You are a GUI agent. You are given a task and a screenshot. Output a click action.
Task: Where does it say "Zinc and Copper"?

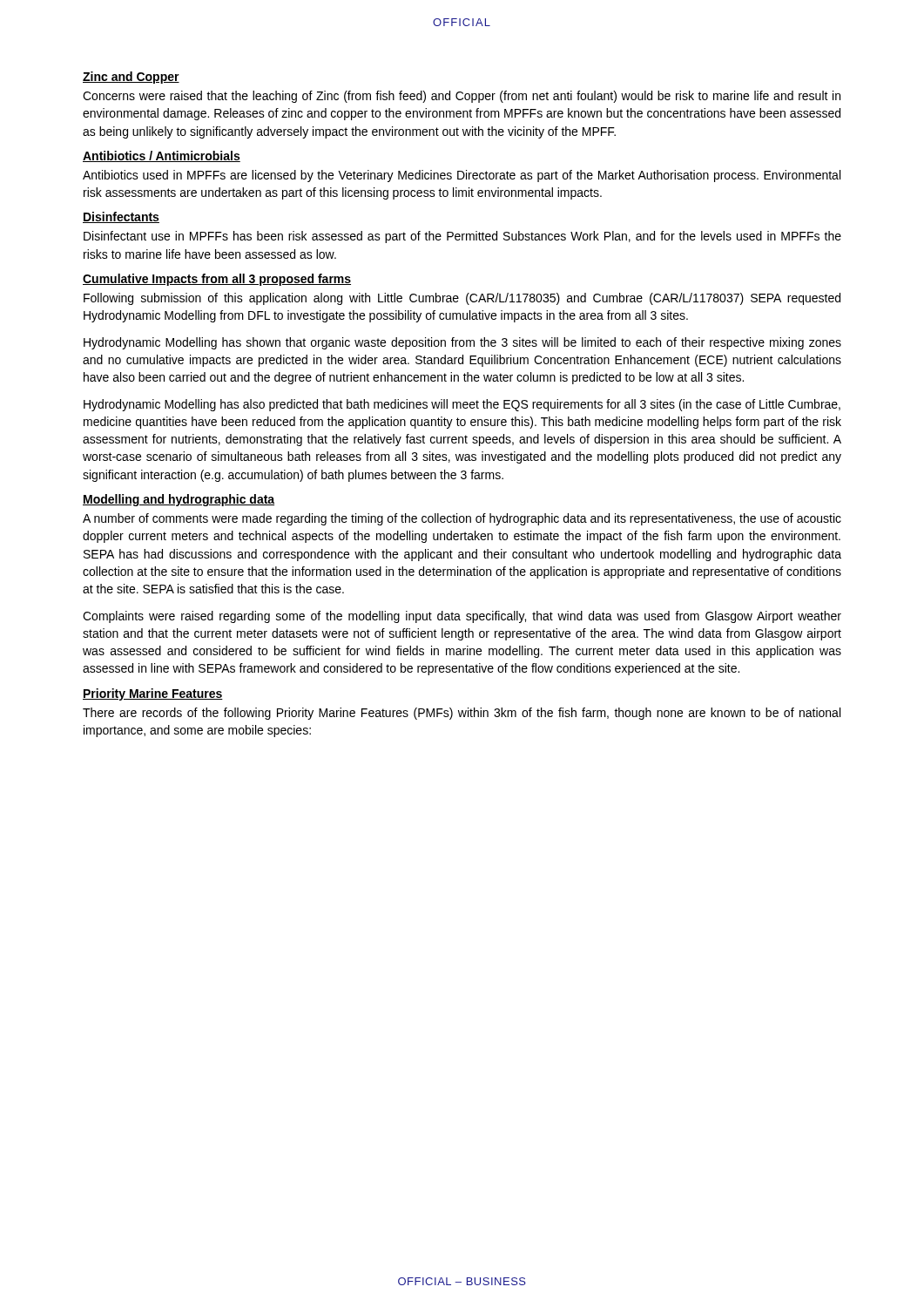pyautogui.click(x=131, y=77)
